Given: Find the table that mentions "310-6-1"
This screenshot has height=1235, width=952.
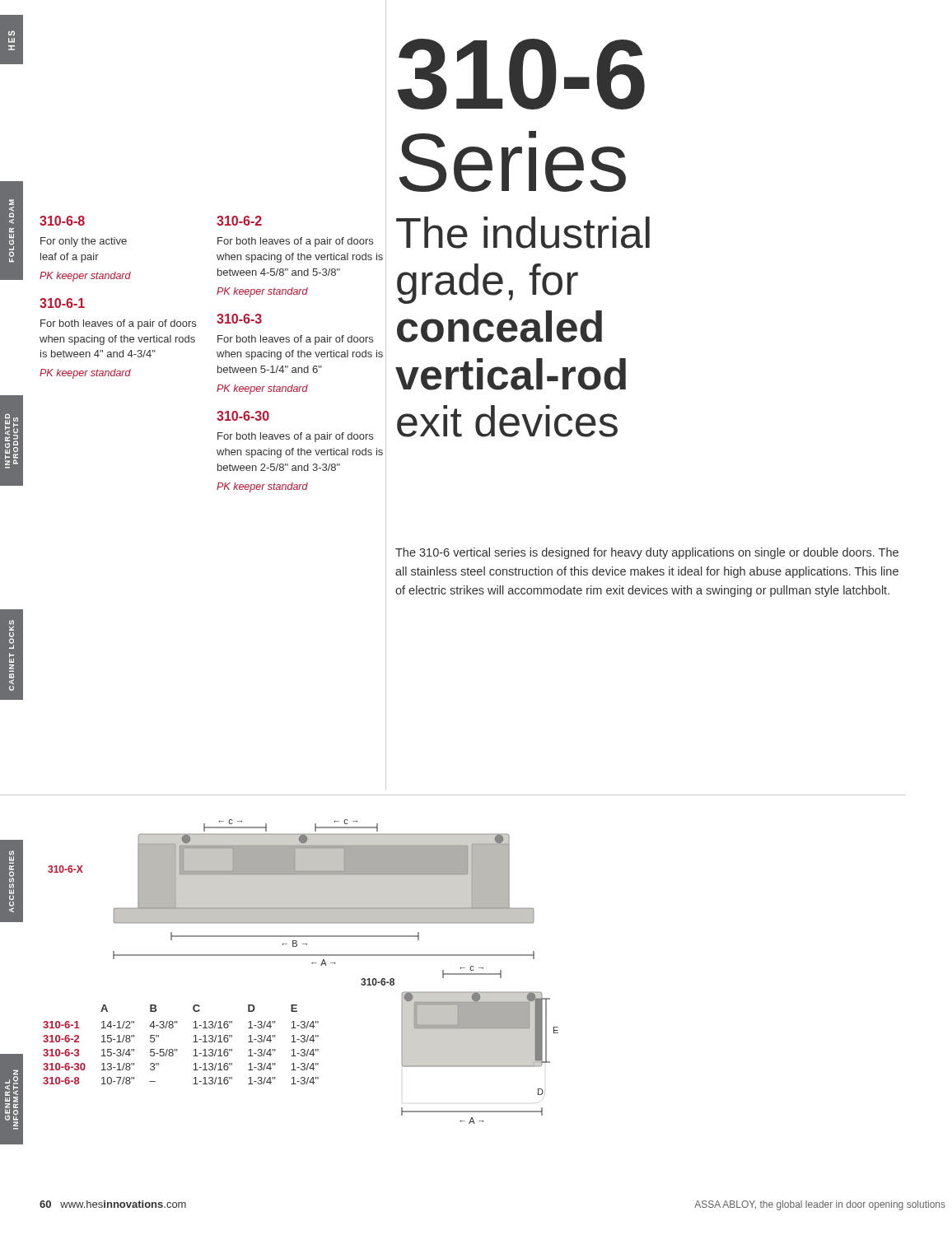Looking at the screenshot, I should point(270,1044).
